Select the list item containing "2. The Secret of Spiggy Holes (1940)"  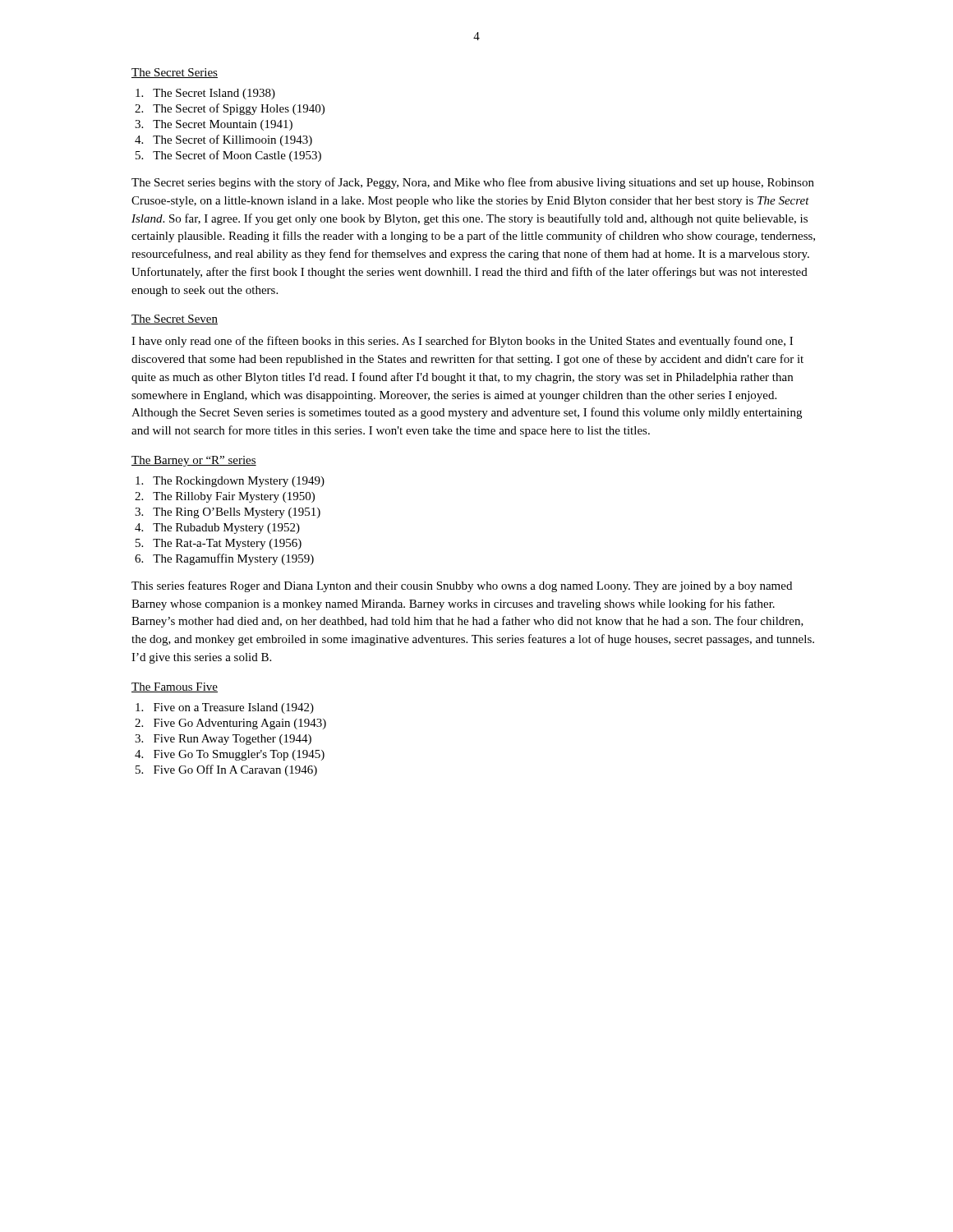pyautogui.click(x=230, y=108)
